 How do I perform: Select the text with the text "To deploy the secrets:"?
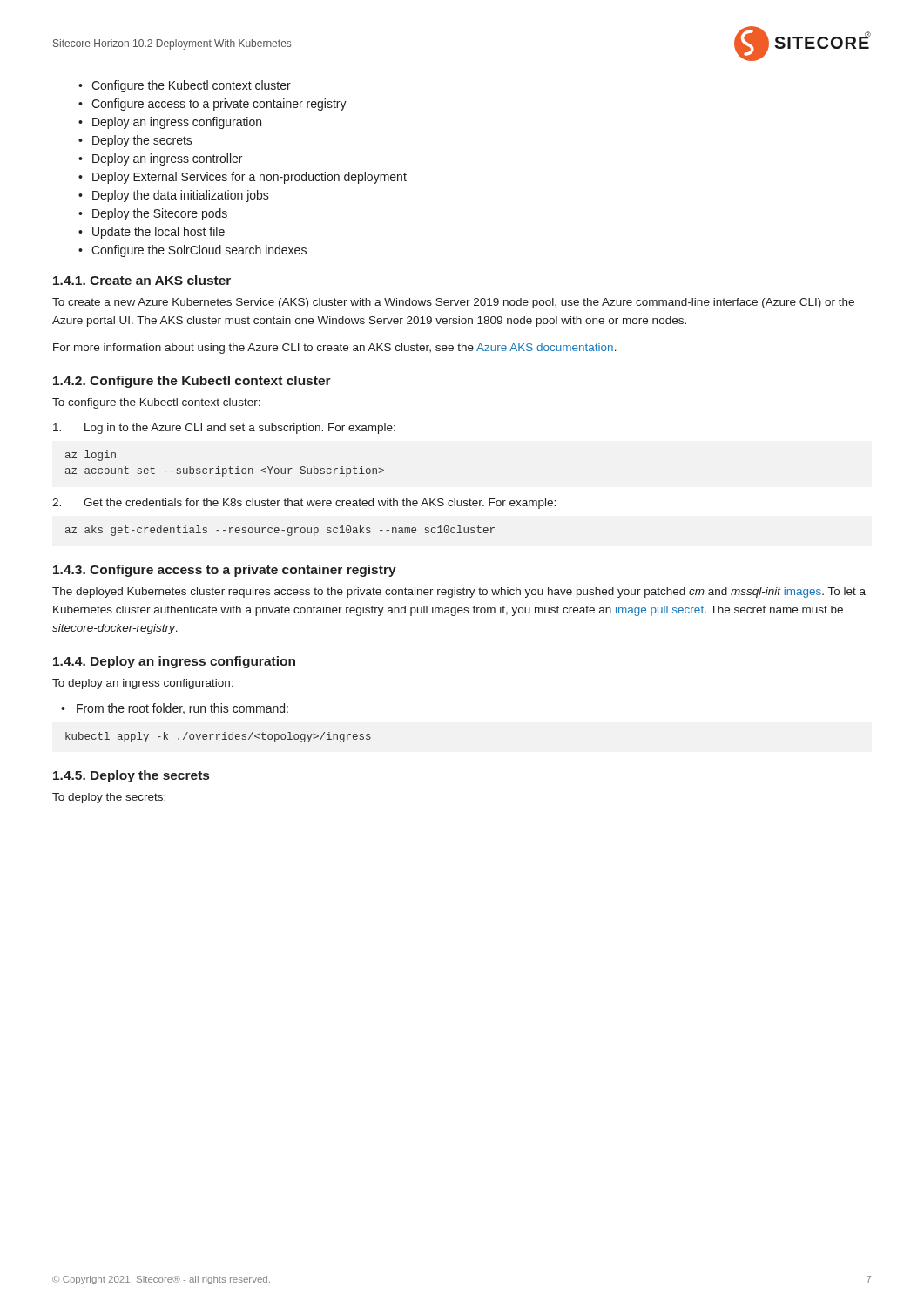[x=109, y=797]
